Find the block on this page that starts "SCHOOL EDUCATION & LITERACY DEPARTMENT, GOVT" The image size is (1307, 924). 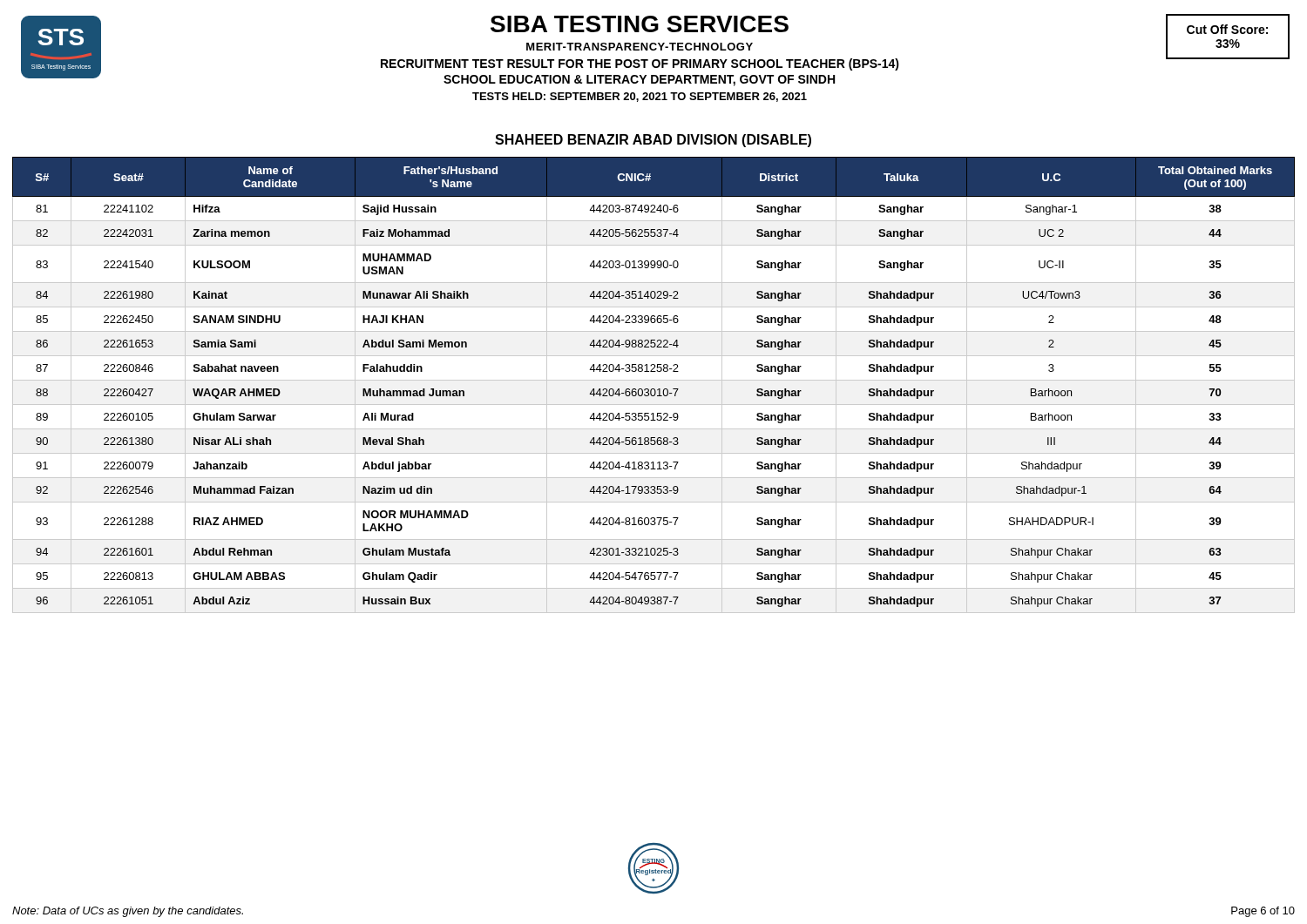(640, 79)
